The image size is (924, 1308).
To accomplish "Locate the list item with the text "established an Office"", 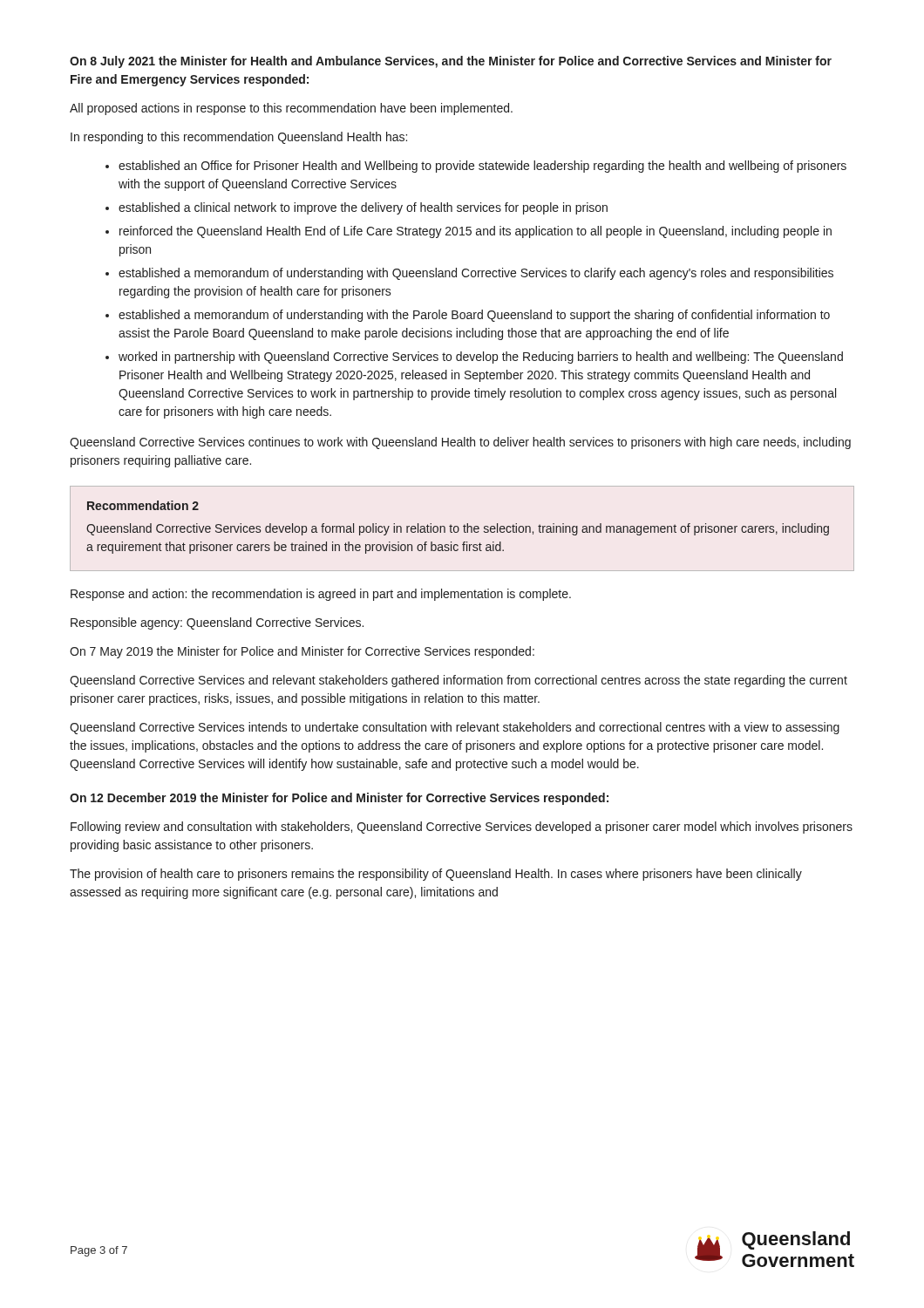I will pos(483,175).
